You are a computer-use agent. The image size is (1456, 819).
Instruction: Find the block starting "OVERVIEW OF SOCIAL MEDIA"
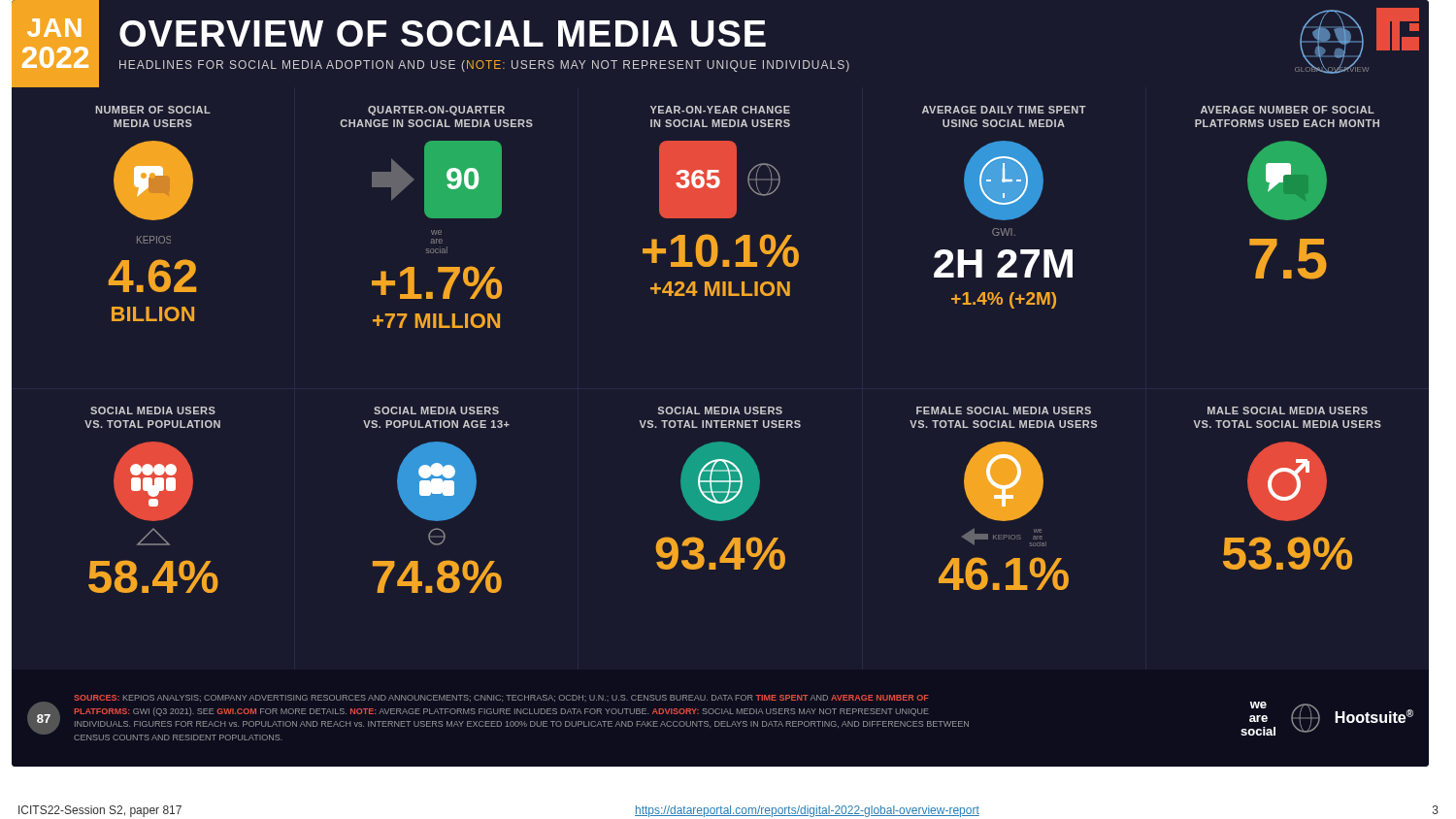[x=443, y=34]
